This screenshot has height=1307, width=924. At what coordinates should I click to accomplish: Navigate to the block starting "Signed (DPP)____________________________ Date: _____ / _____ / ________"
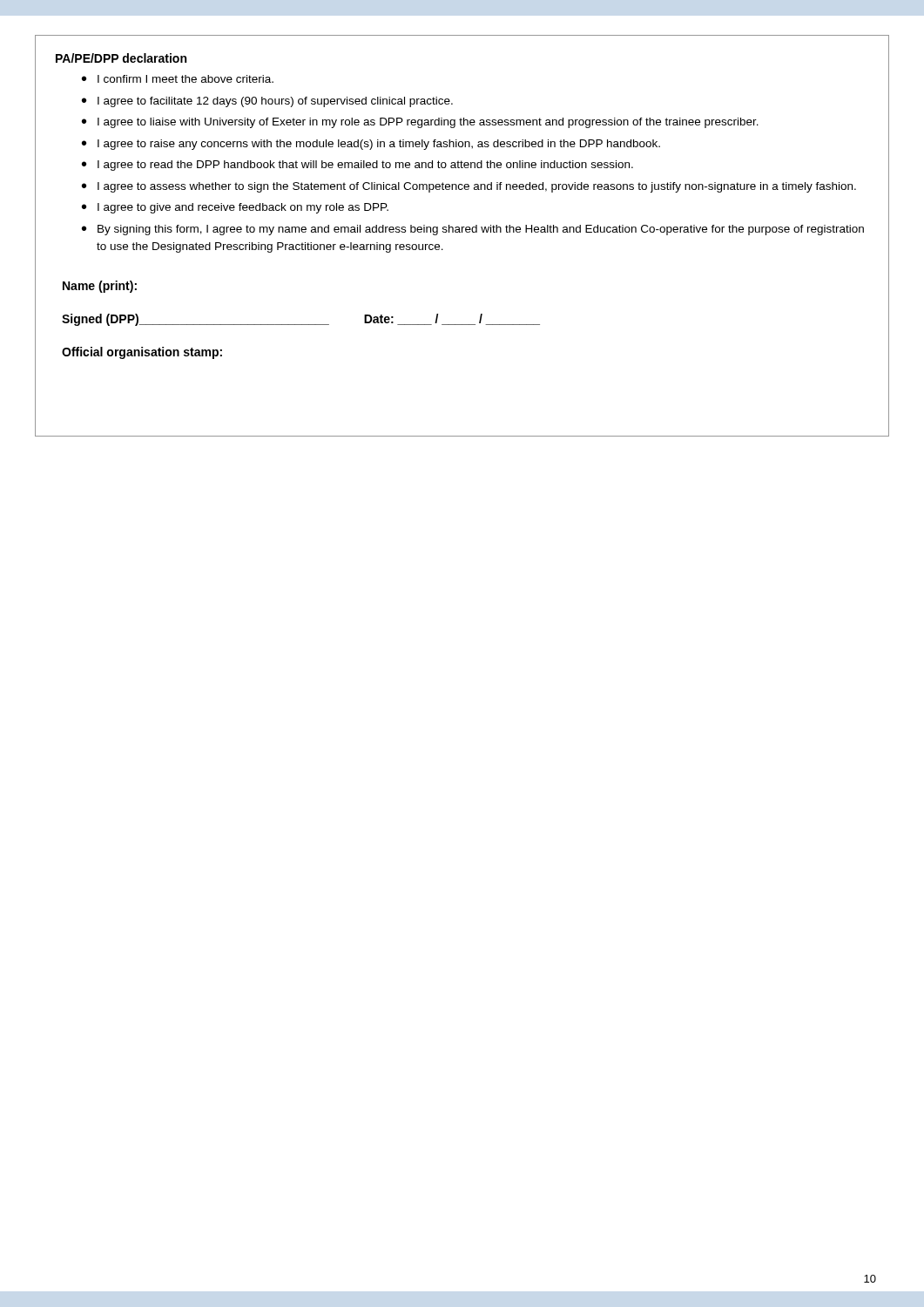click(301, 319)
